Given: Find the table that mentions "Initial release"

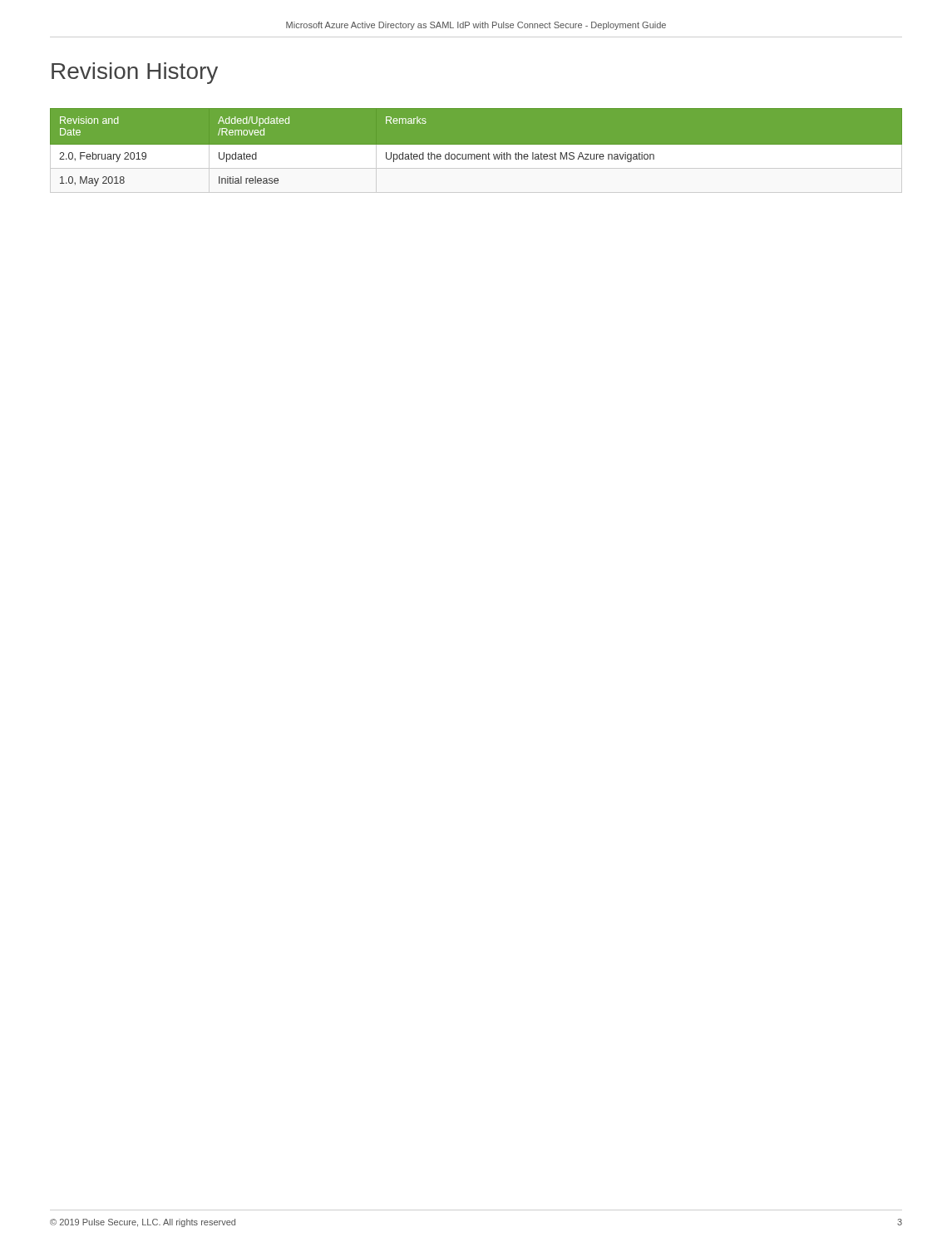Looking at the screenshot, I should coord(476,151).
